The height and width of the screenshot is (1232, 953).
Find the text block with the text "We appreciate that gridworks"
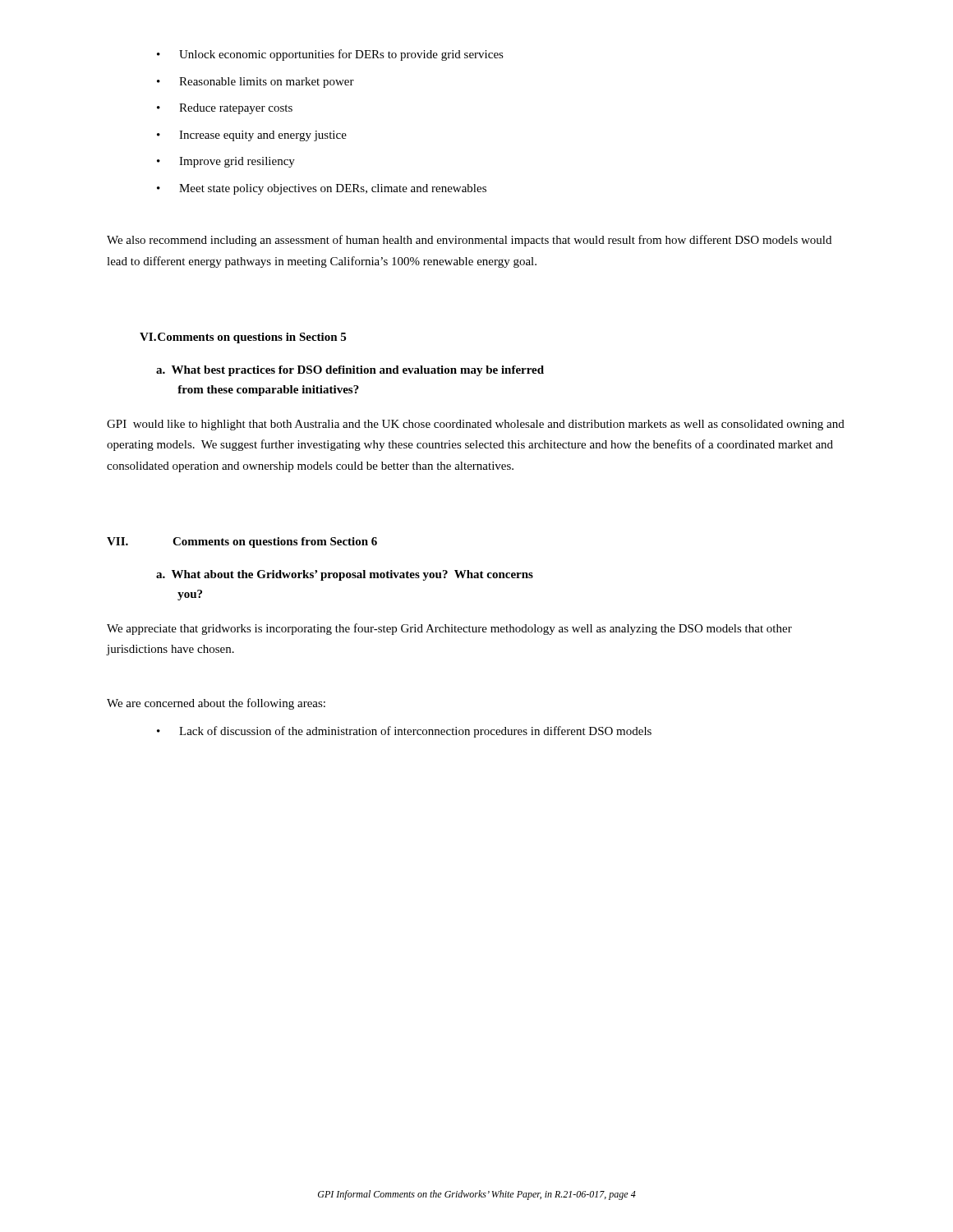tap(449, 638)
